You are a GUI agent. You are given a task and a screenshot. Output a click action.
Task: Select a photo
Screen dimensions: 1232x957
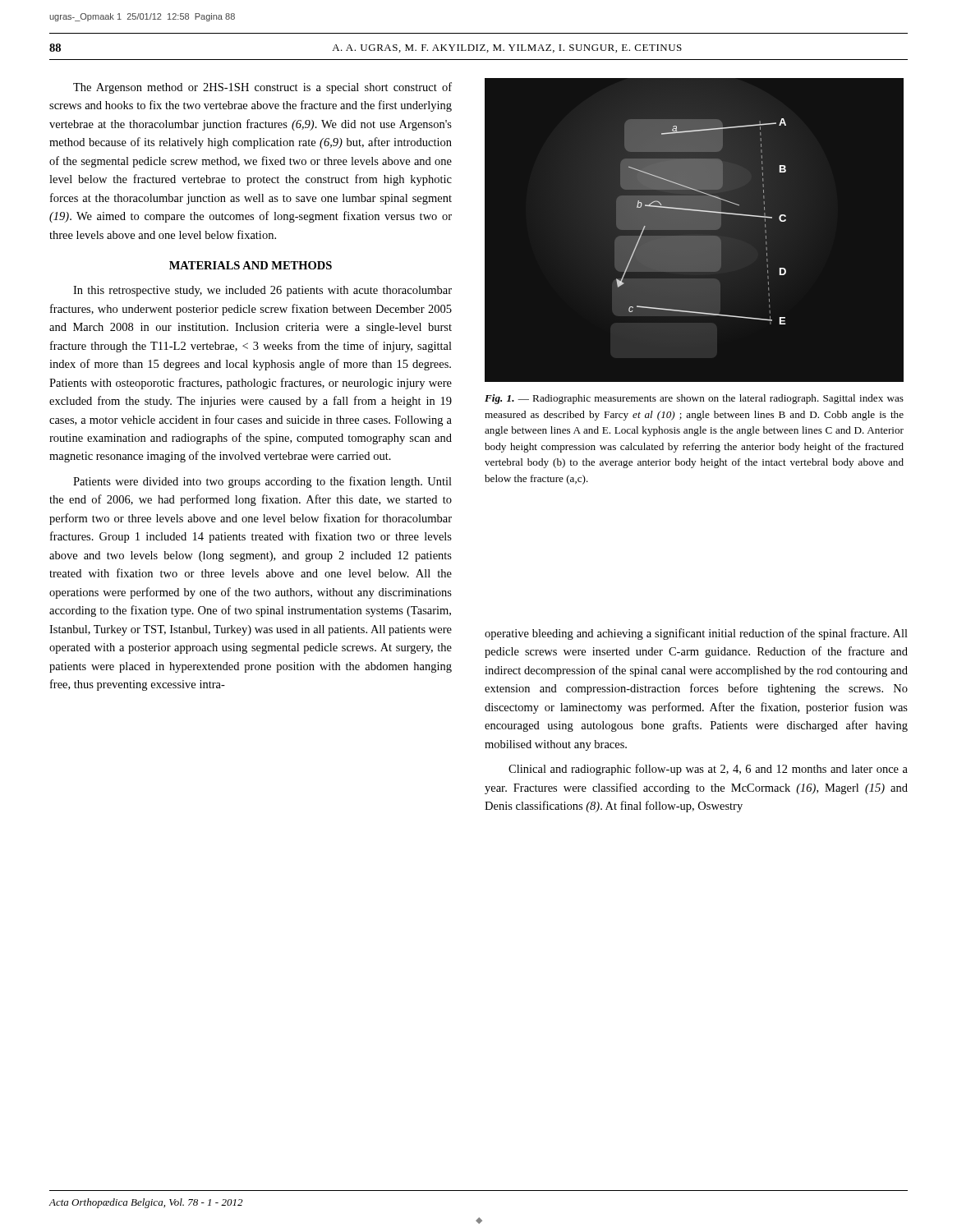point(694,230)
